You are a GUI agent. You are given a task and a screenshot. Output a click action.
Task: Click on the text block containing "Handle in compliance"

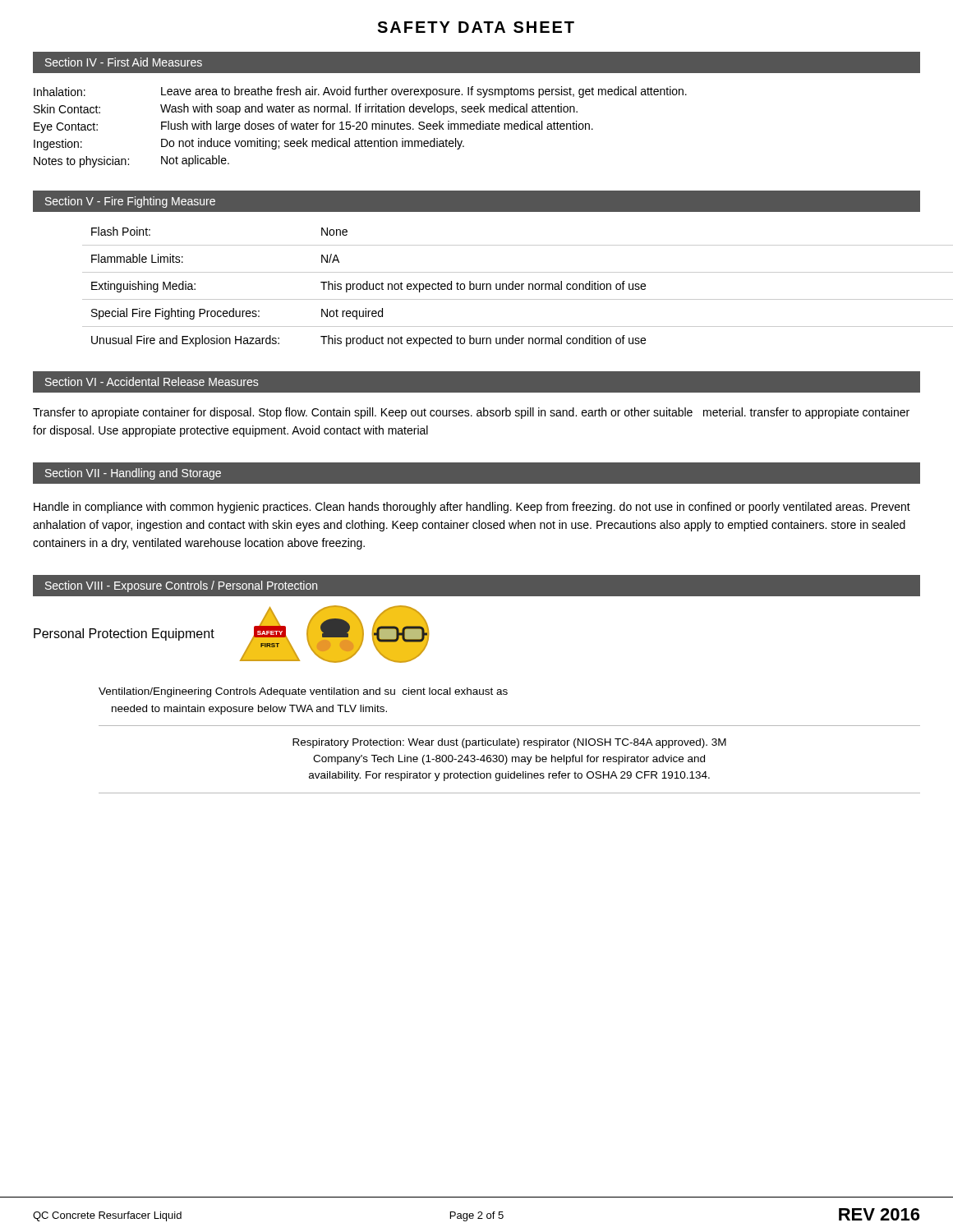tap(471, 525)
